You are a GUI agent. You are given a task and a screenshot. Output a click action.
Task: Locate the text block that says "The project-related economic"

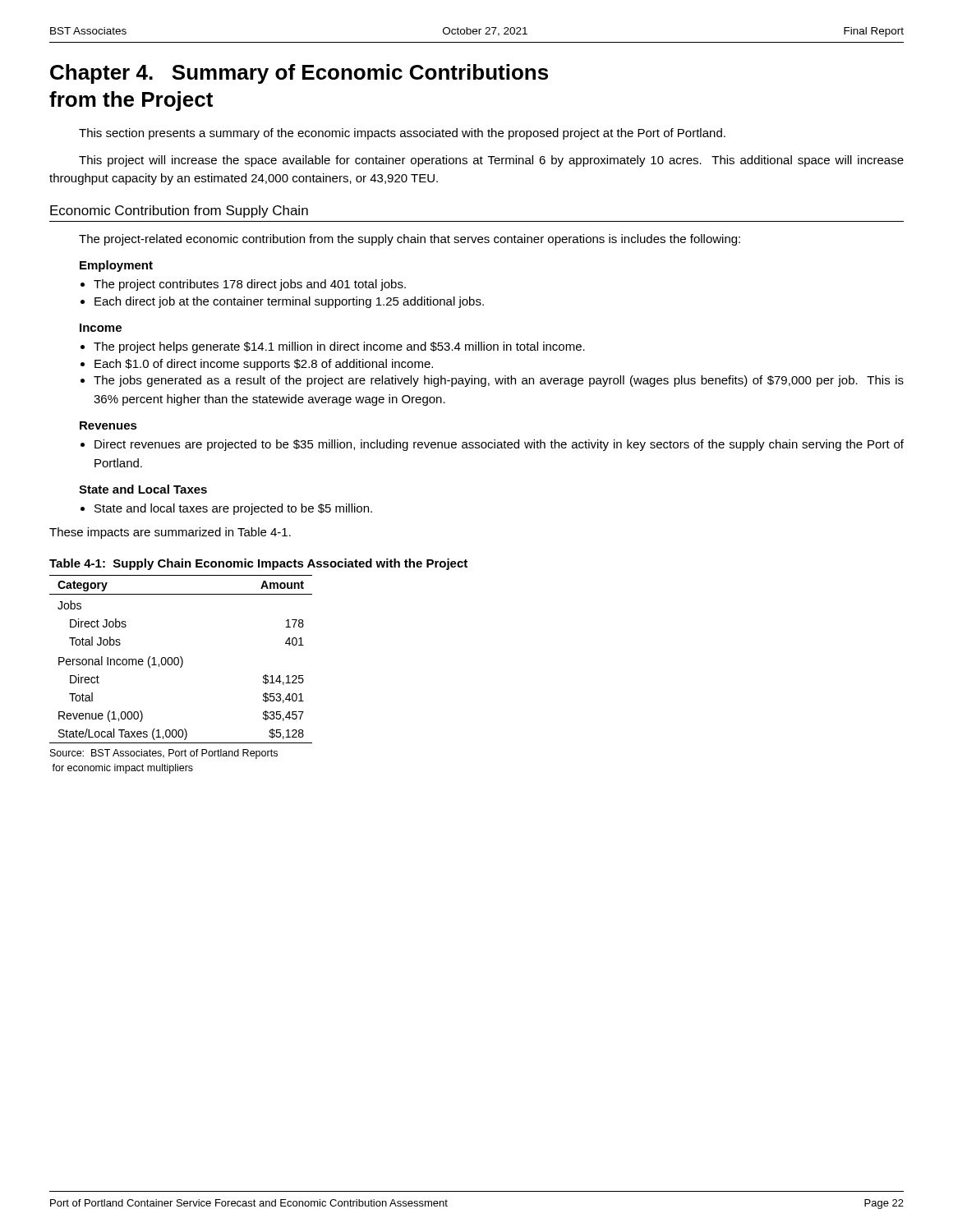[x=476, y=239]
